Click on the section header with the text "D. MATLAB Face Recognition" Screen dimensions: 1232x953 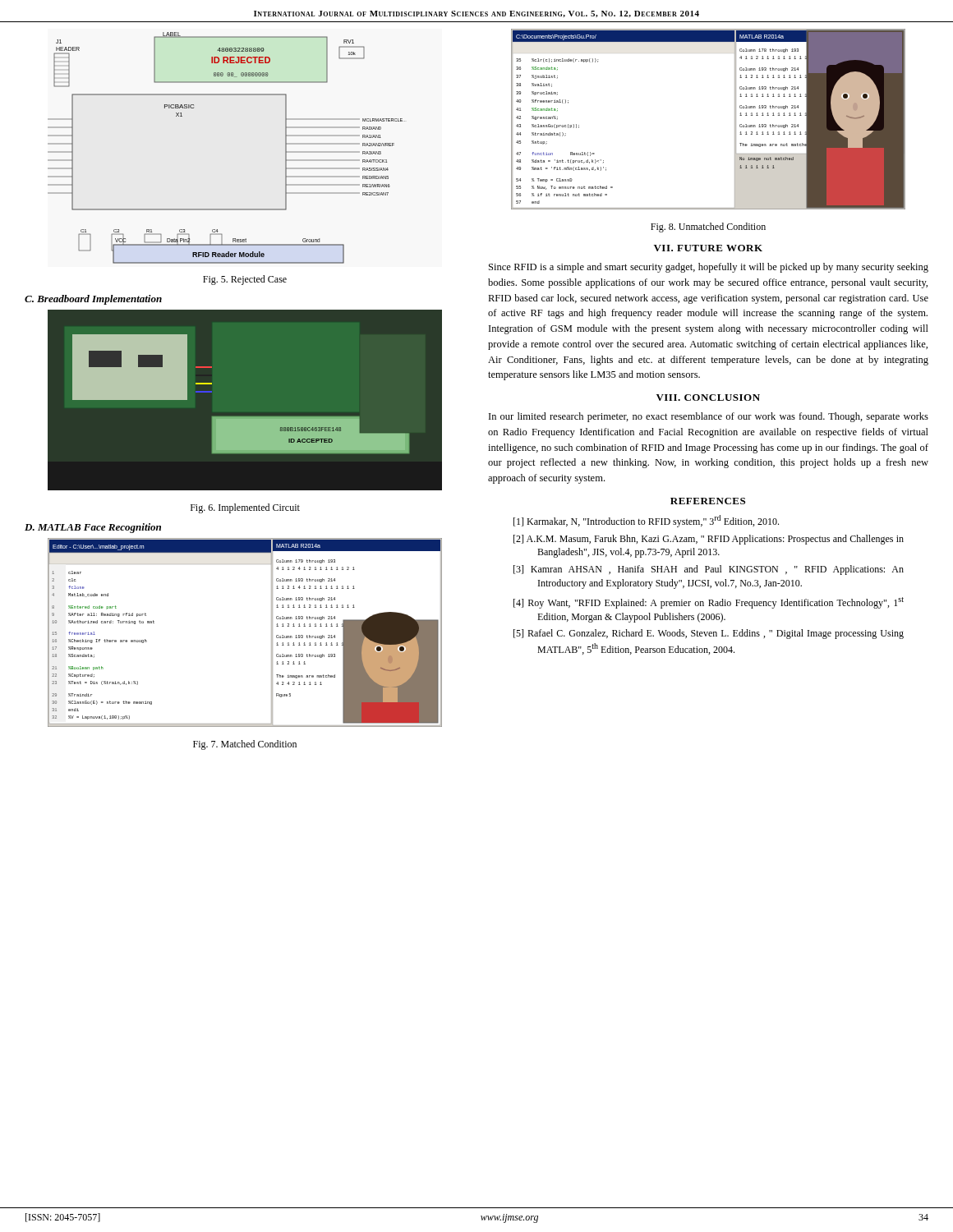coord(93,527)
